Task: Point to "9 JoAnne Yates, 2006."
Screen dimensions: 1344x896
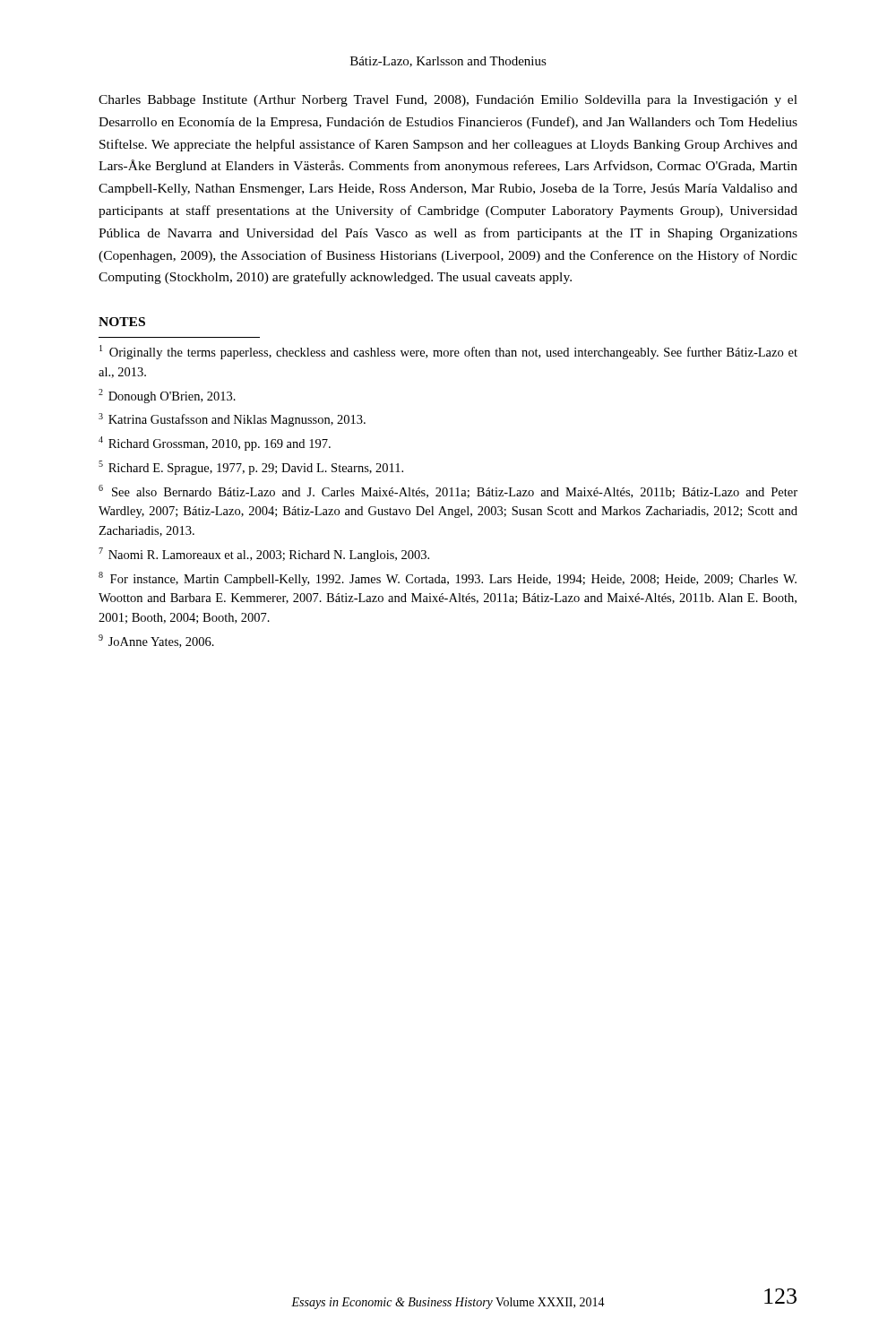Action: click(x=157, y=641)
